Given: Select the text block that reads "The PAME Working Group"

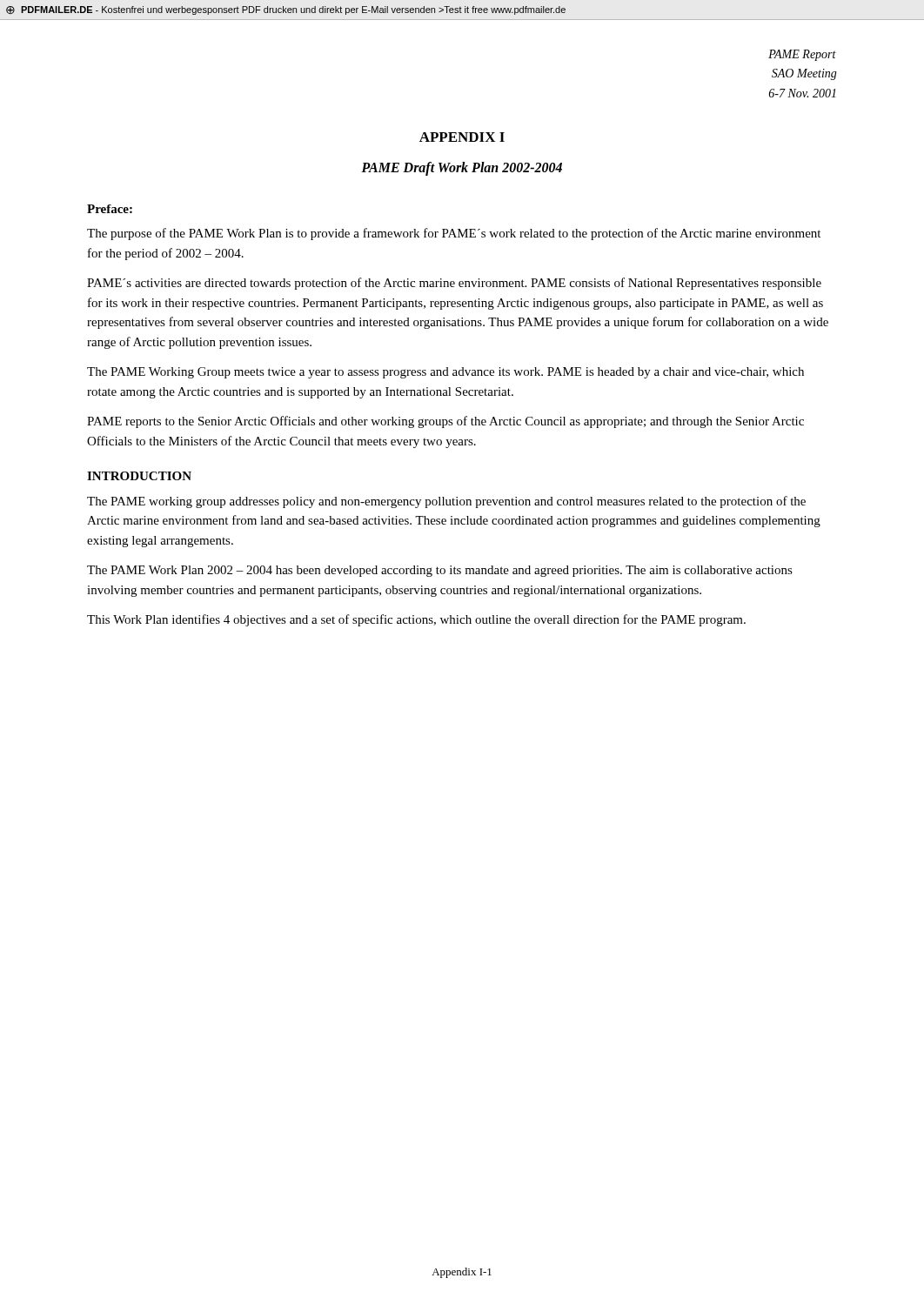Looking at the screenshot, I should tap(446, 381).
